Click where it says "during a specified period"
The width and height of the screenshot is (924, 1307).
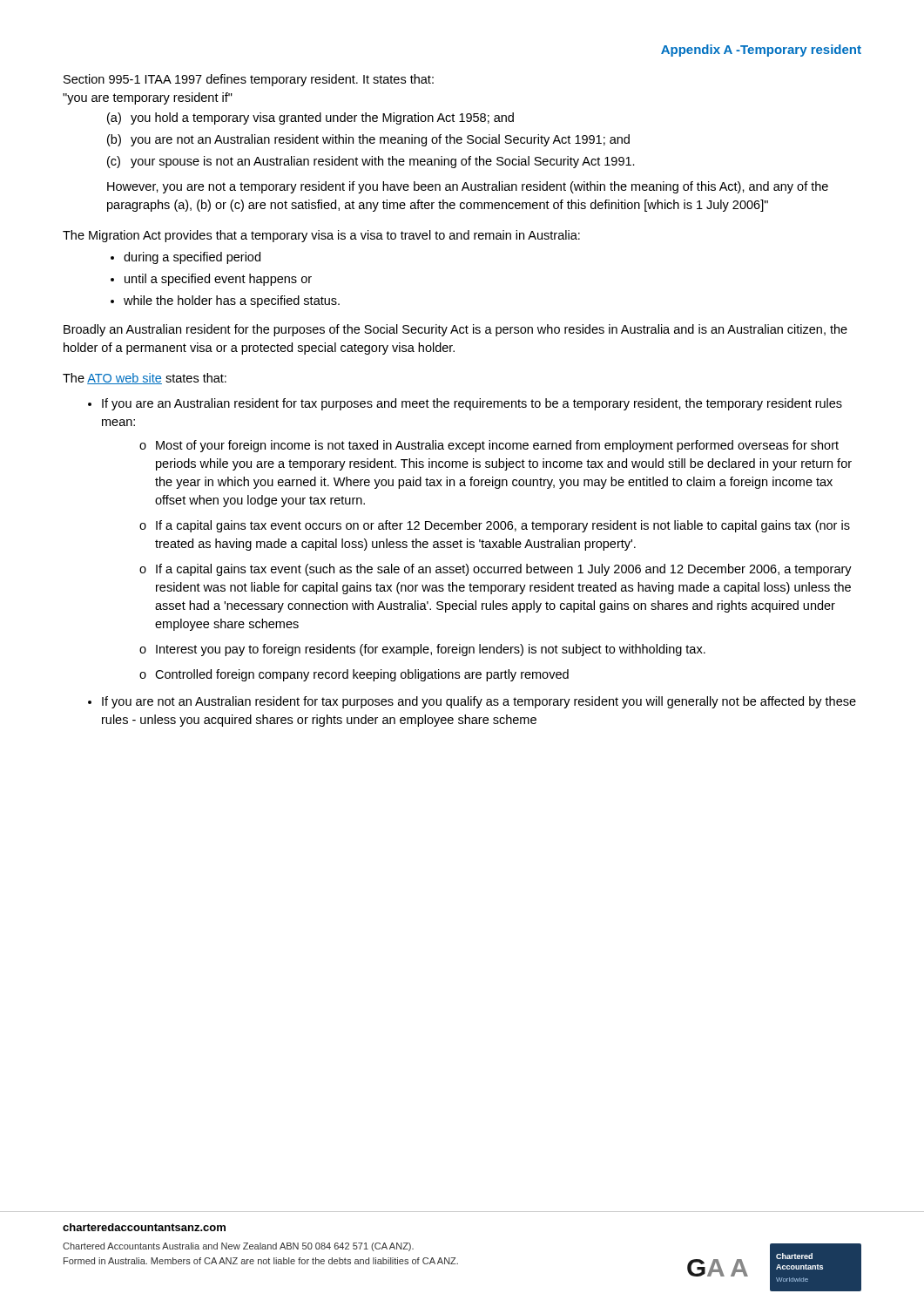click(x=192, y=257)
